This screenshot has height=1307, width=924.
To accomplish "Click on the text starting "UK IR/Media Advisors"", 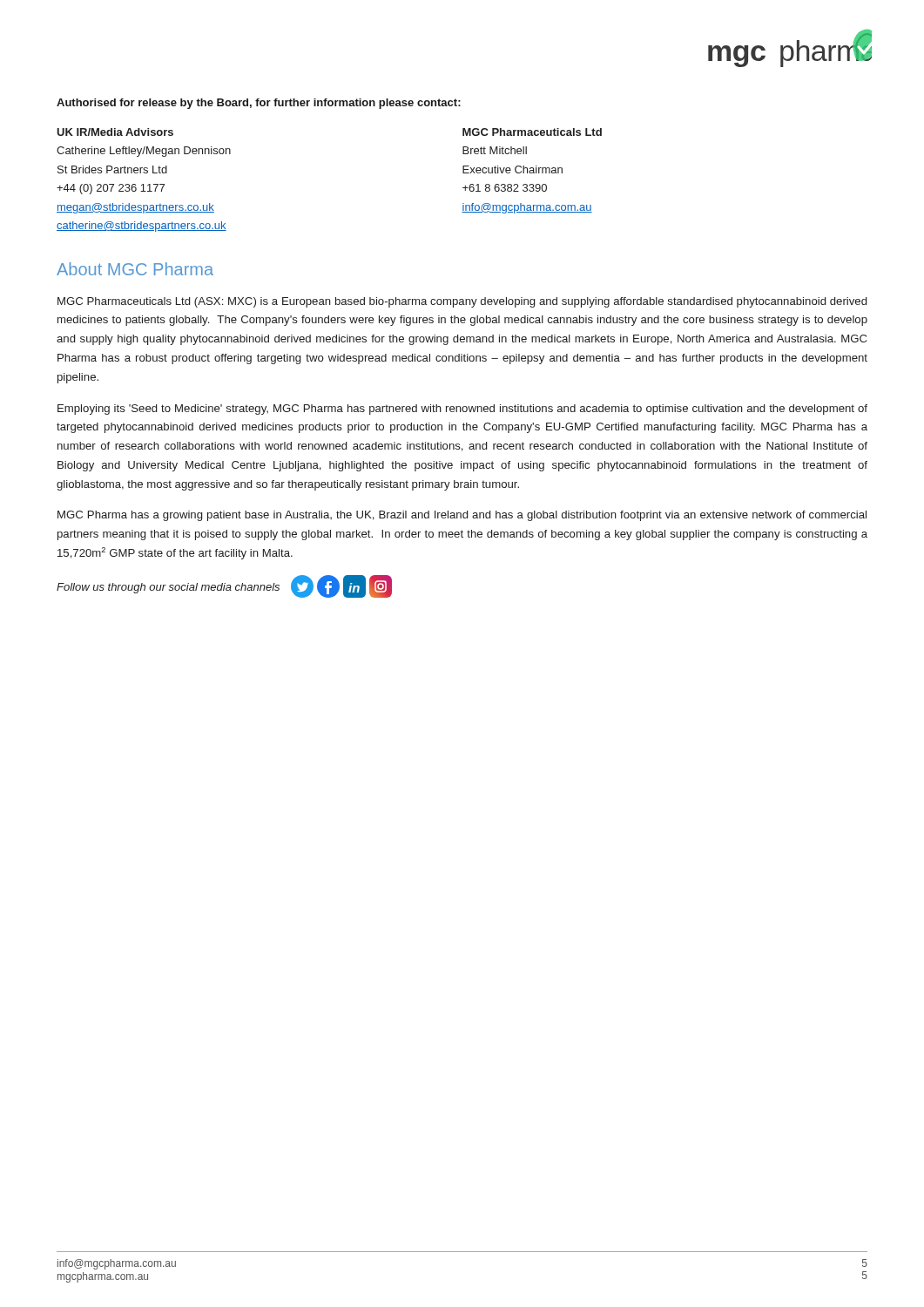I will (144, 179).
